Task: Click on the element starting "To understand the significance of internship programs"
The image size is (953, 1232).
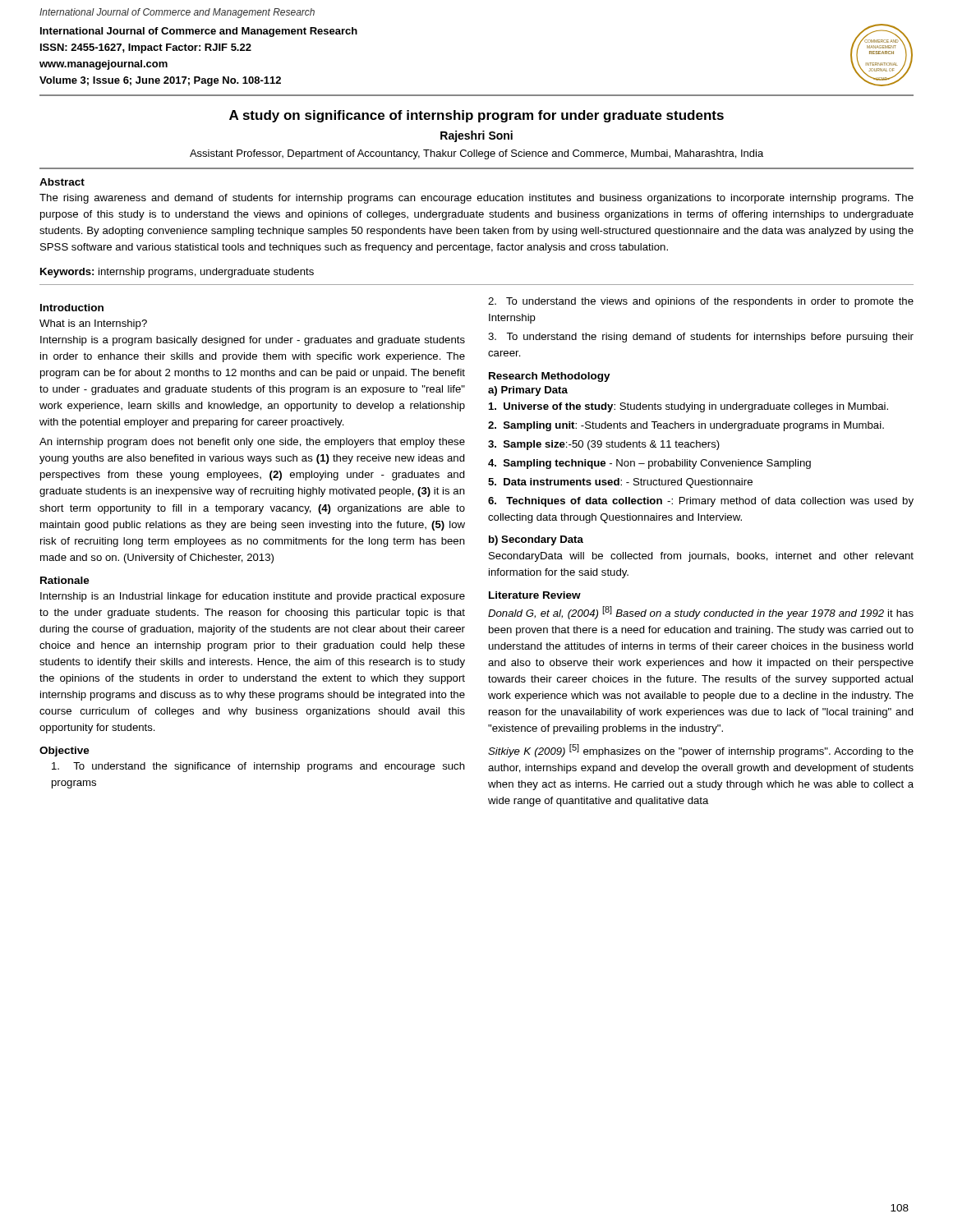Action: point(258,774)
